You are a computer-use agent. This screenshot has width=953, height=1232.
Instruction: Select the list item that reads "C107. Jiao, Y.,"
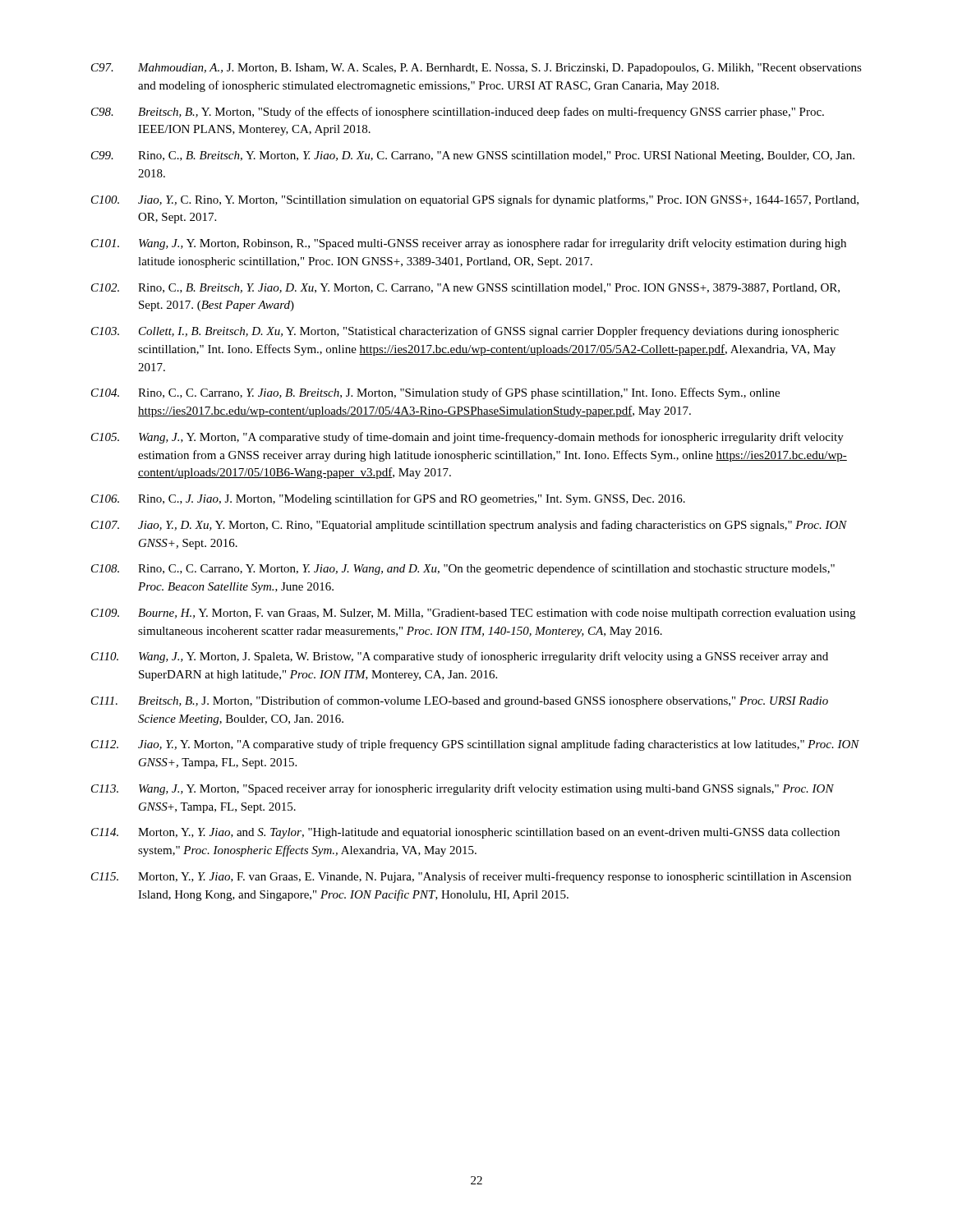[476, 534]
